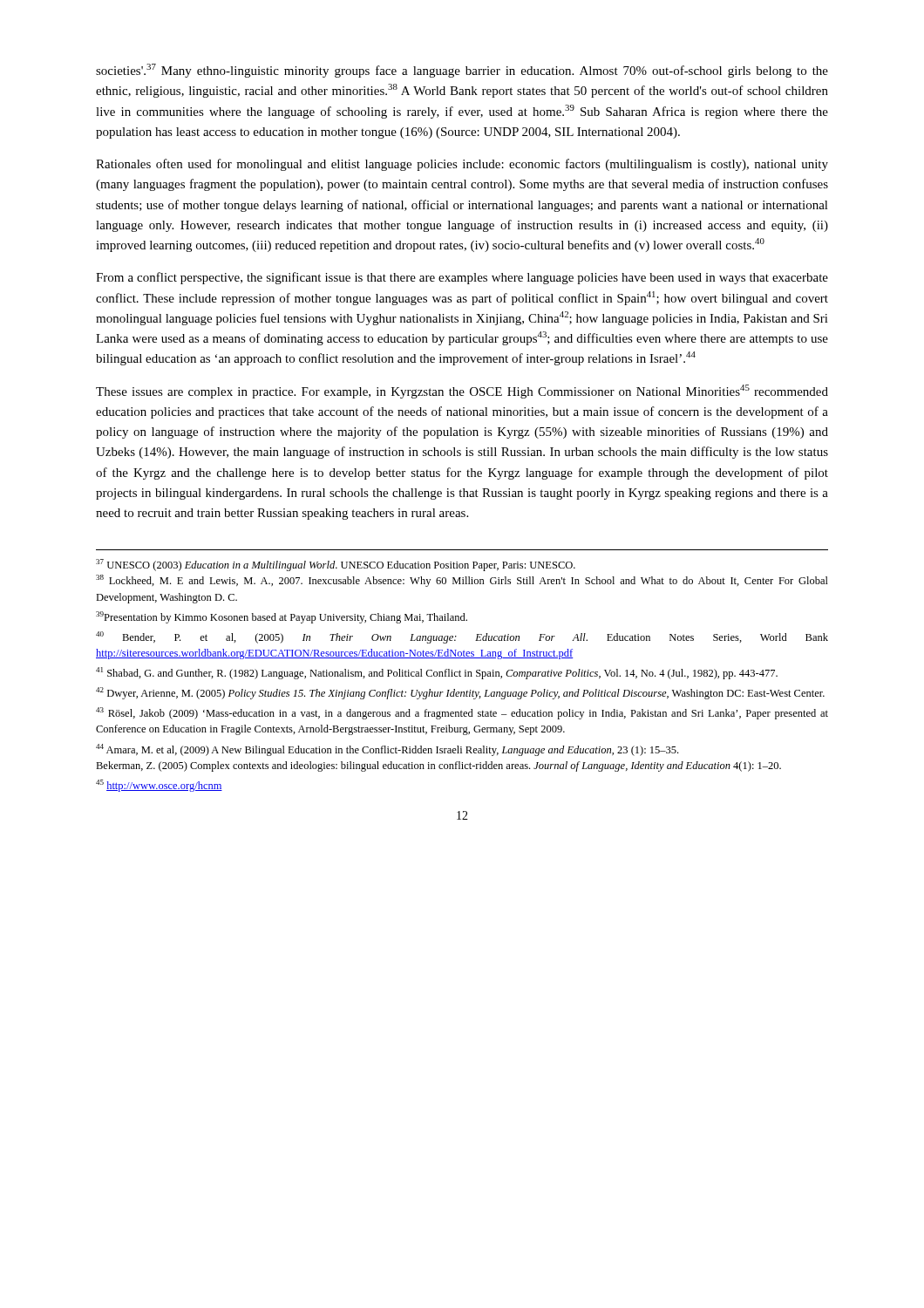Locate the block starting "39Presentation by Kimmo Kosonen based at Payap"
The width and height of the screenshot is (924, 1308).
[462, 617]
